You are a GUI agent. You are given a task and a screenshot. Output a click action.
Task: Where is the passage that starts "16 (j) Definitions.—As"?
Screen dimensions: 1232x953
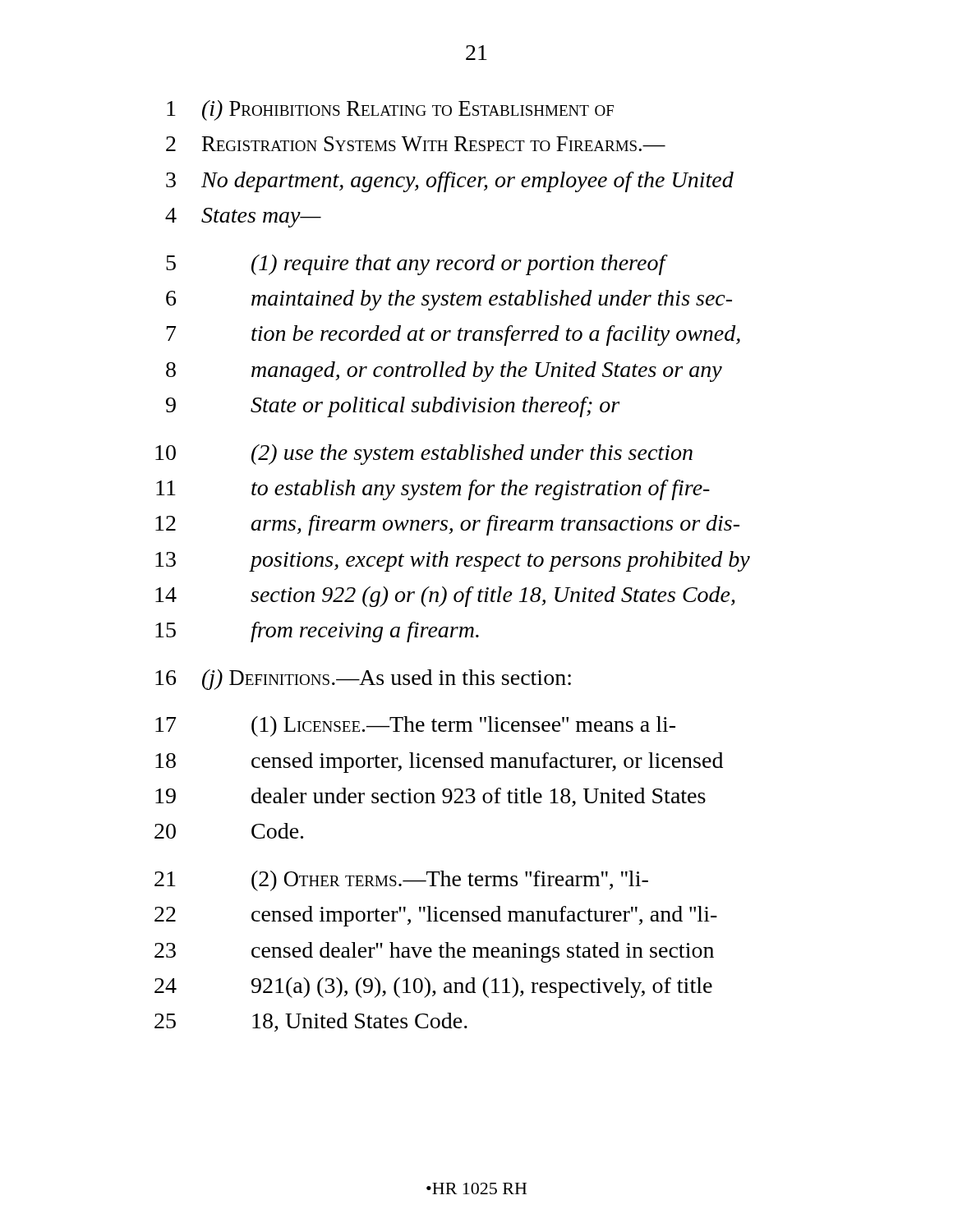click(501, 677)
